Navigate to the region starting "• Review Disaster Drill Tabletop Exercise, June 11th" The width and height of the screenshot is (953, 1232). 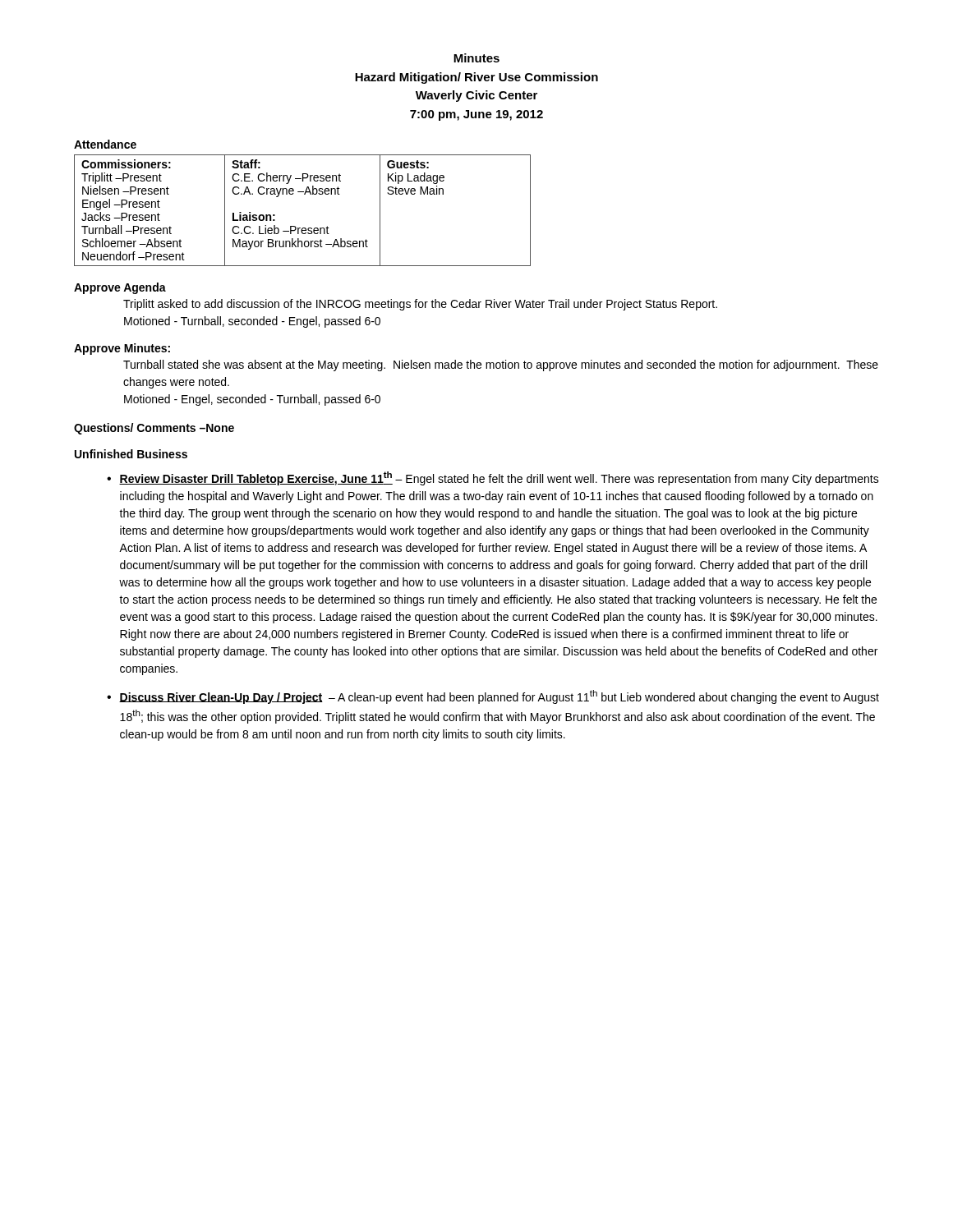[x=493, y=572]
